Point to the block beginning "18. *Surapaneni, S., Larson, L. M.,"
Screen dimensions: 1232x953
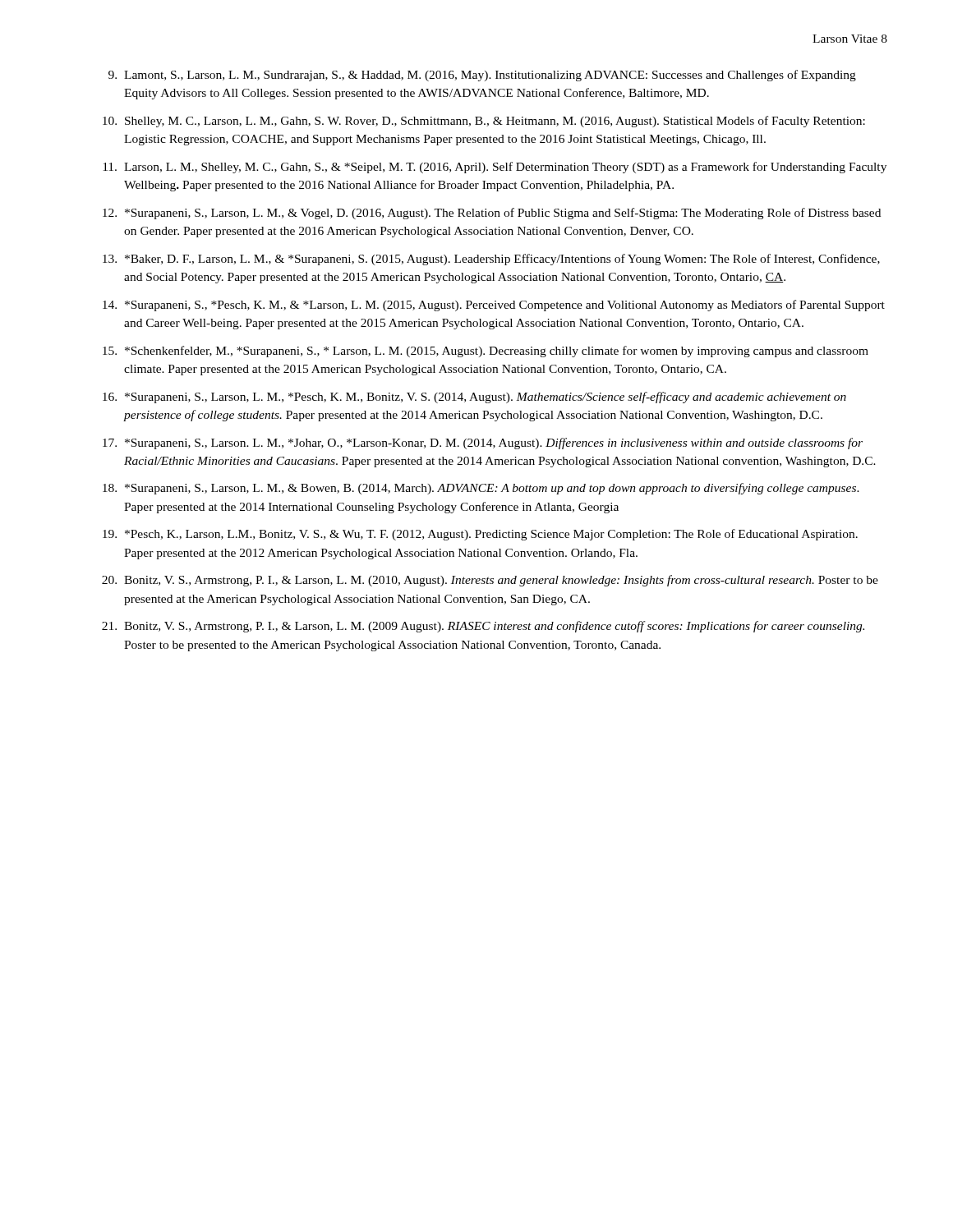click(488, 498)
